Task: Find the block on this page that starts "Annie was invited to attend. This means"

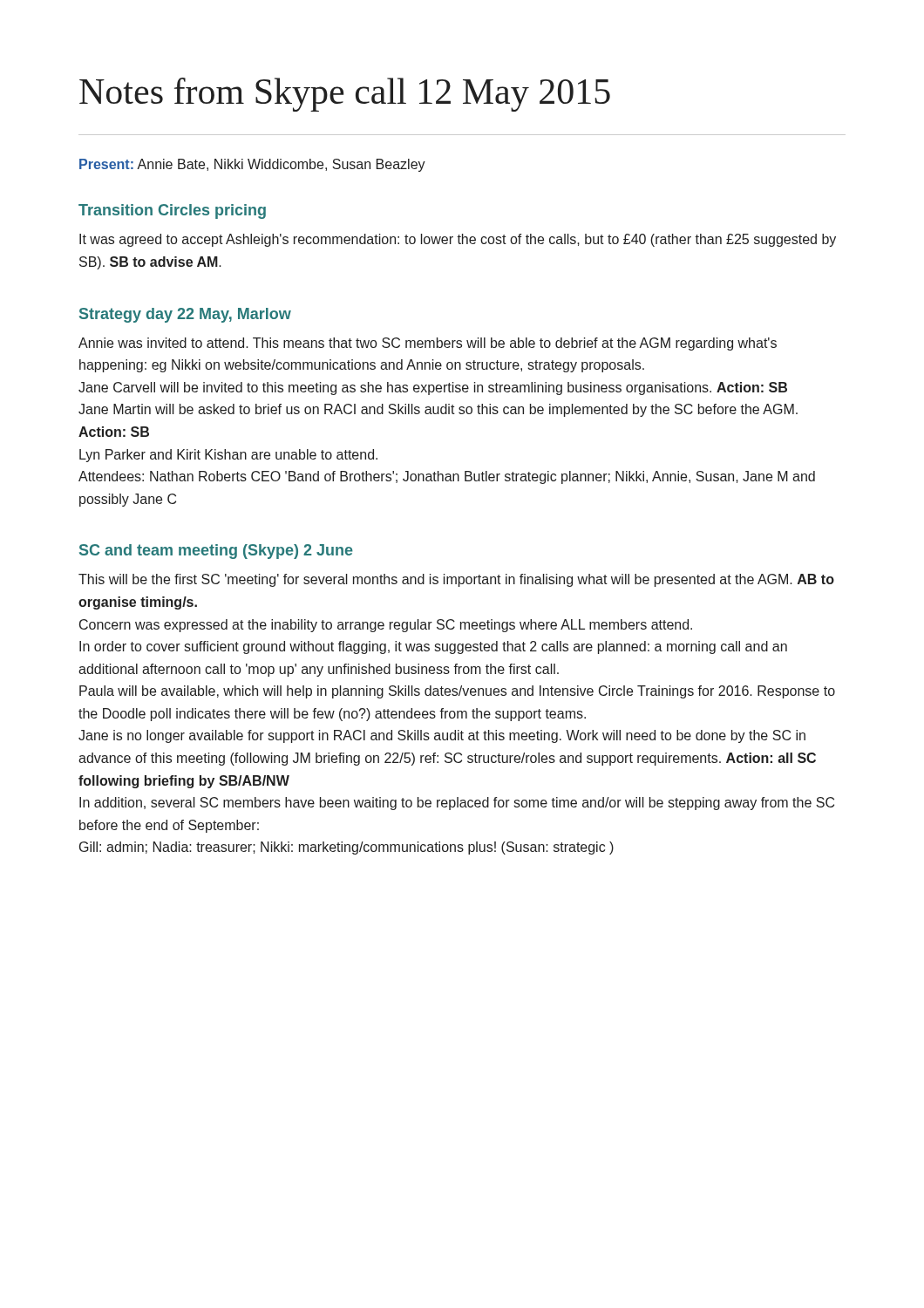Action: 462,354
